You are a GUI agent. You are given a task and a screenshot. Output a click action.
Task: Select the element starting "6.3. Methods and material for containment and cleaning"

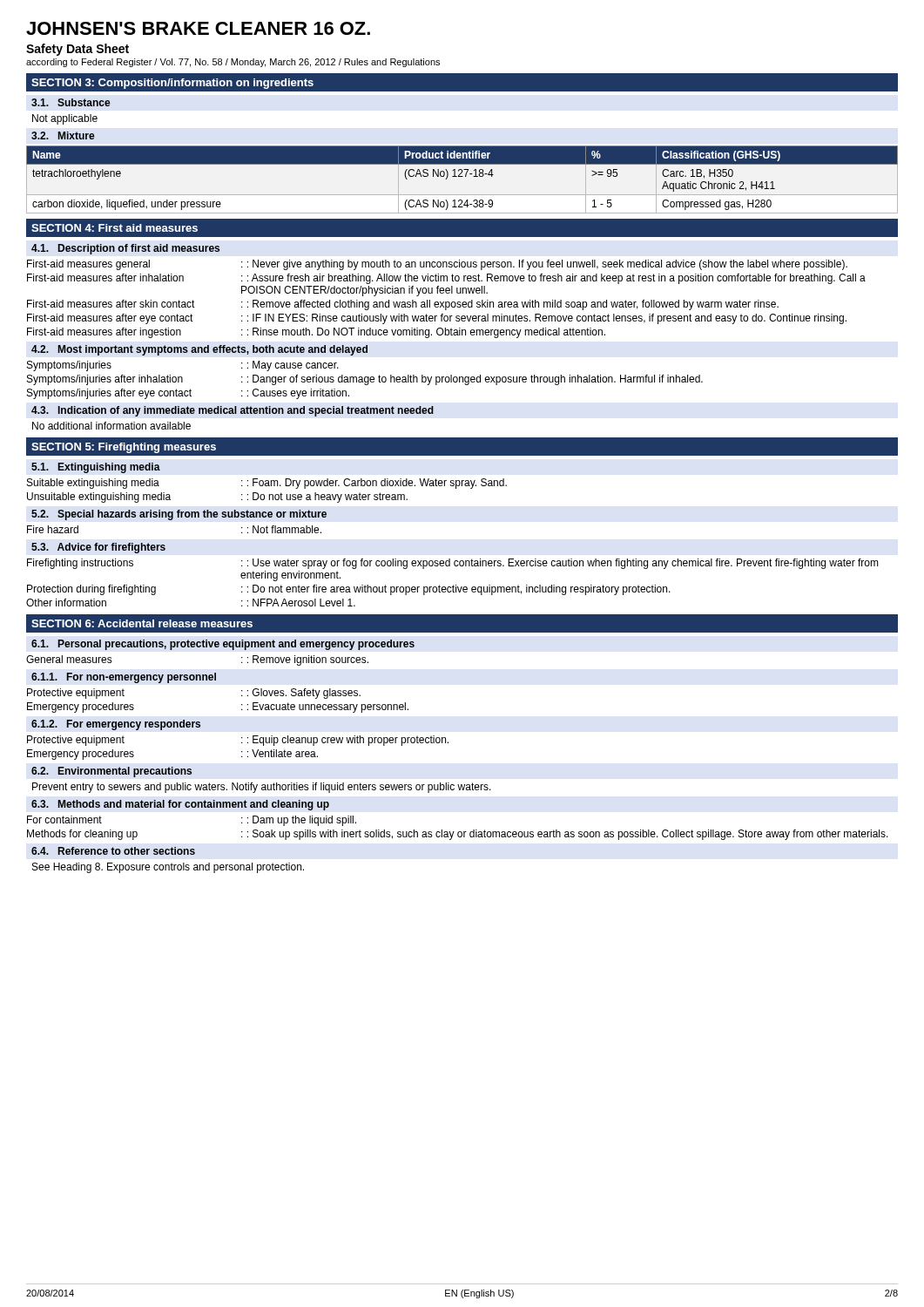click(180, 805)
